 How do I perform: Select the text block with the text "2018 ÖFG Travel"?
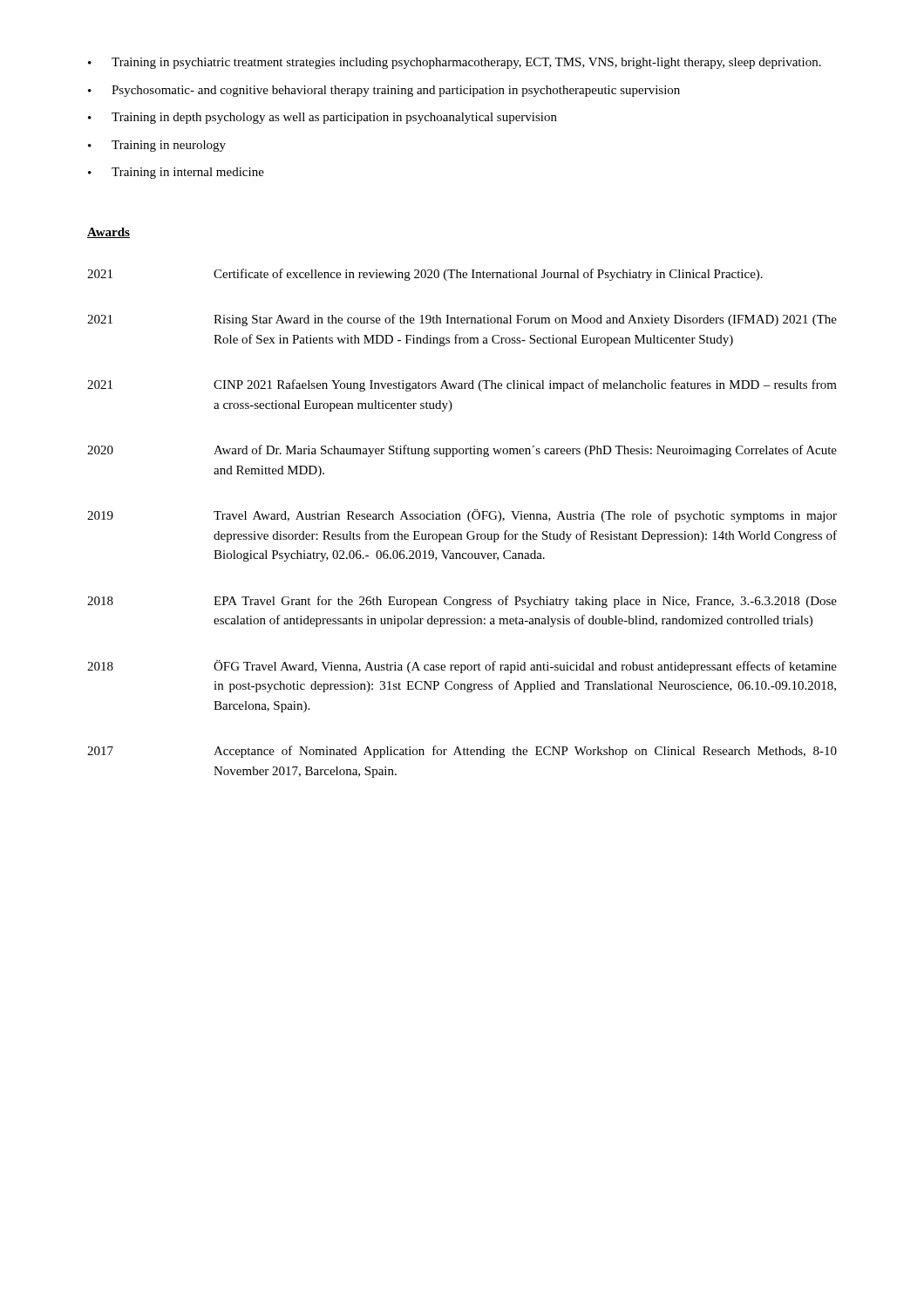[x=462, y=686]
